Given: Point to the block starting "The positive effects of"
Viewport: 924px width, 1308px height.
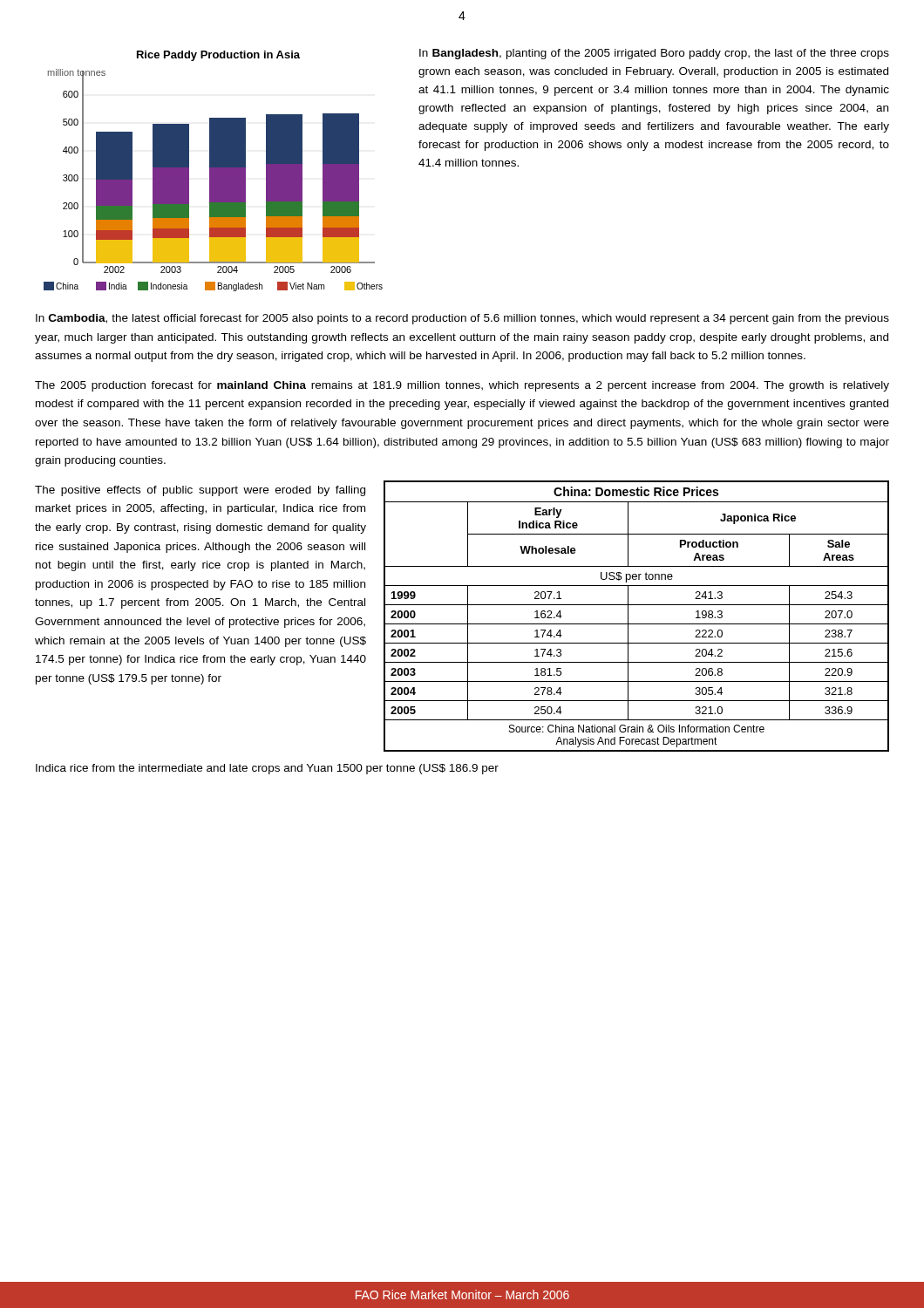Looking at the screenshot, I should (200, 584).
